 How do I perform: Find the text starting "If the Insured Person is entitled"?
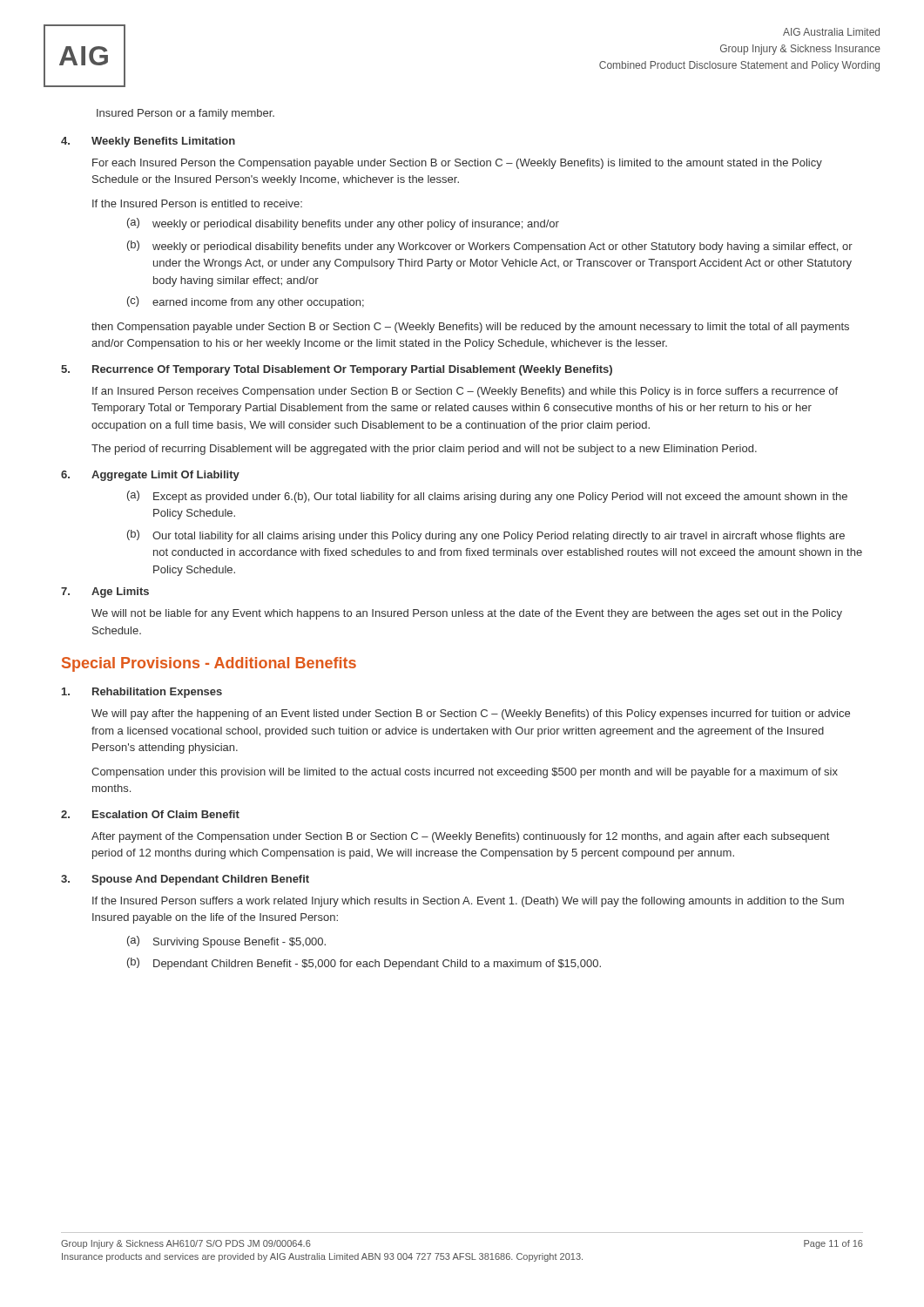click(197, 203)
